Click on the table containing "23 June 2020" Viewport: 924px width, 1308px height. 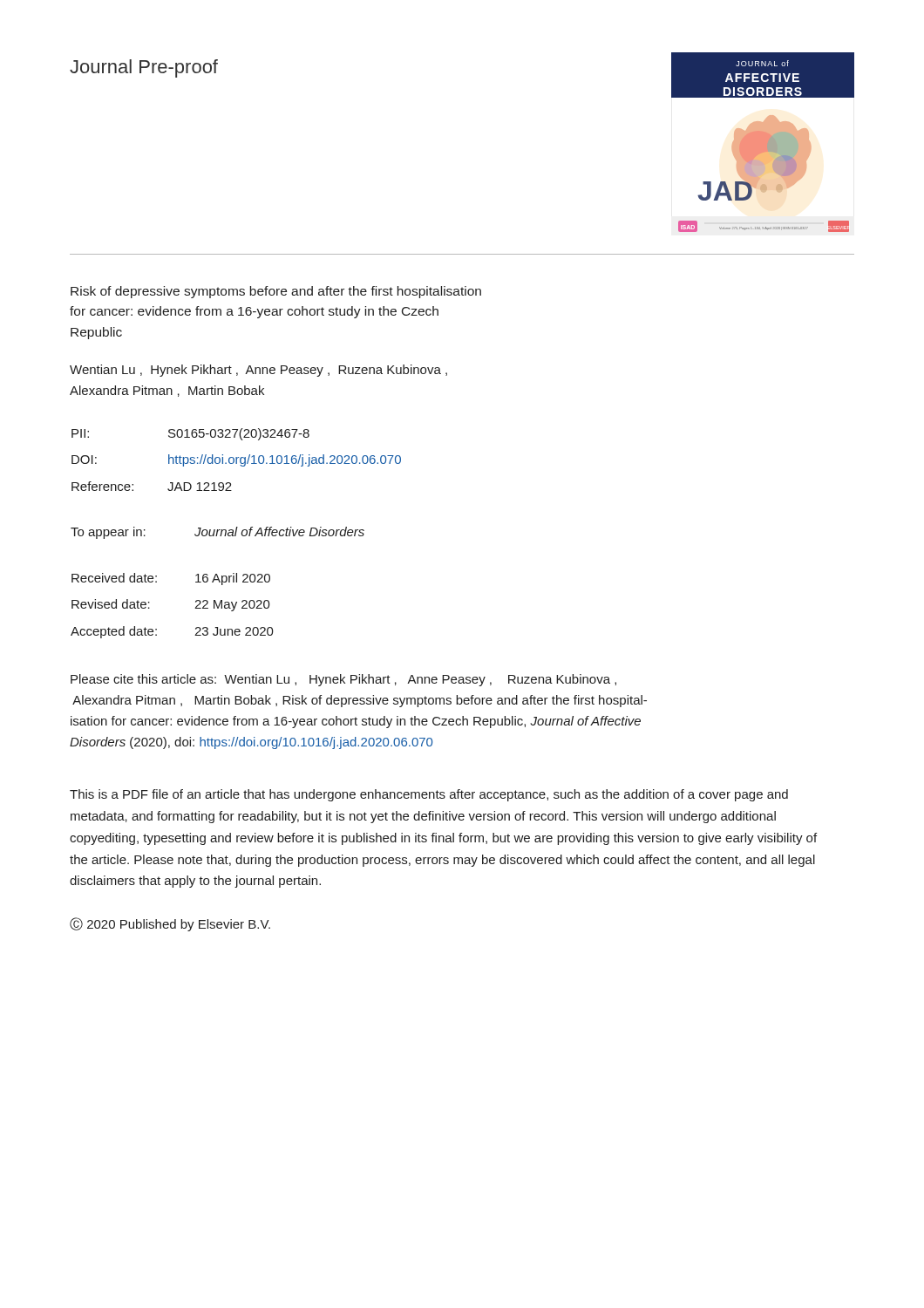coord(462,605)
